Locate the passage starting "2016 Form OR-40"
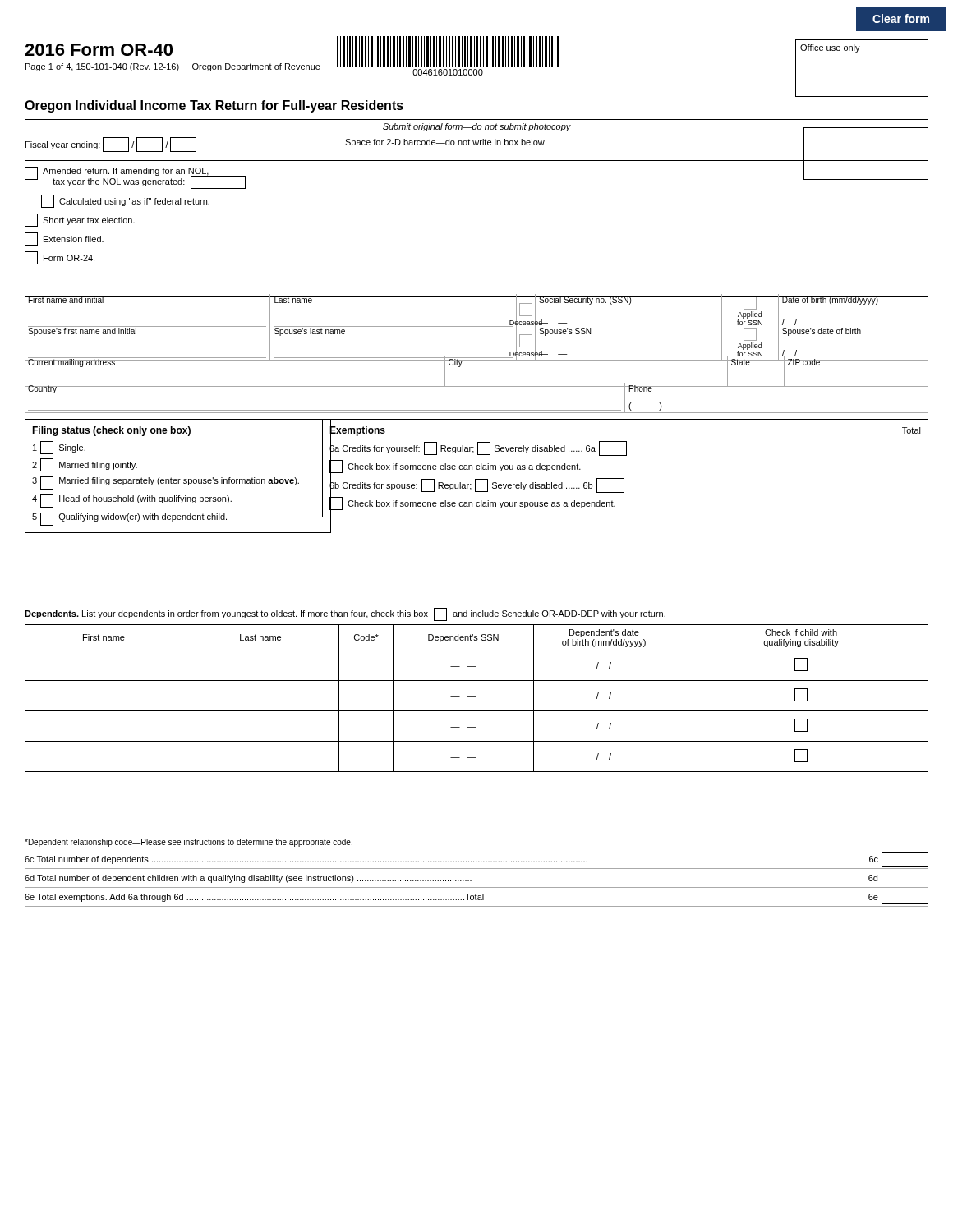This screenshot has height=1232, width=953. (99, 50)
